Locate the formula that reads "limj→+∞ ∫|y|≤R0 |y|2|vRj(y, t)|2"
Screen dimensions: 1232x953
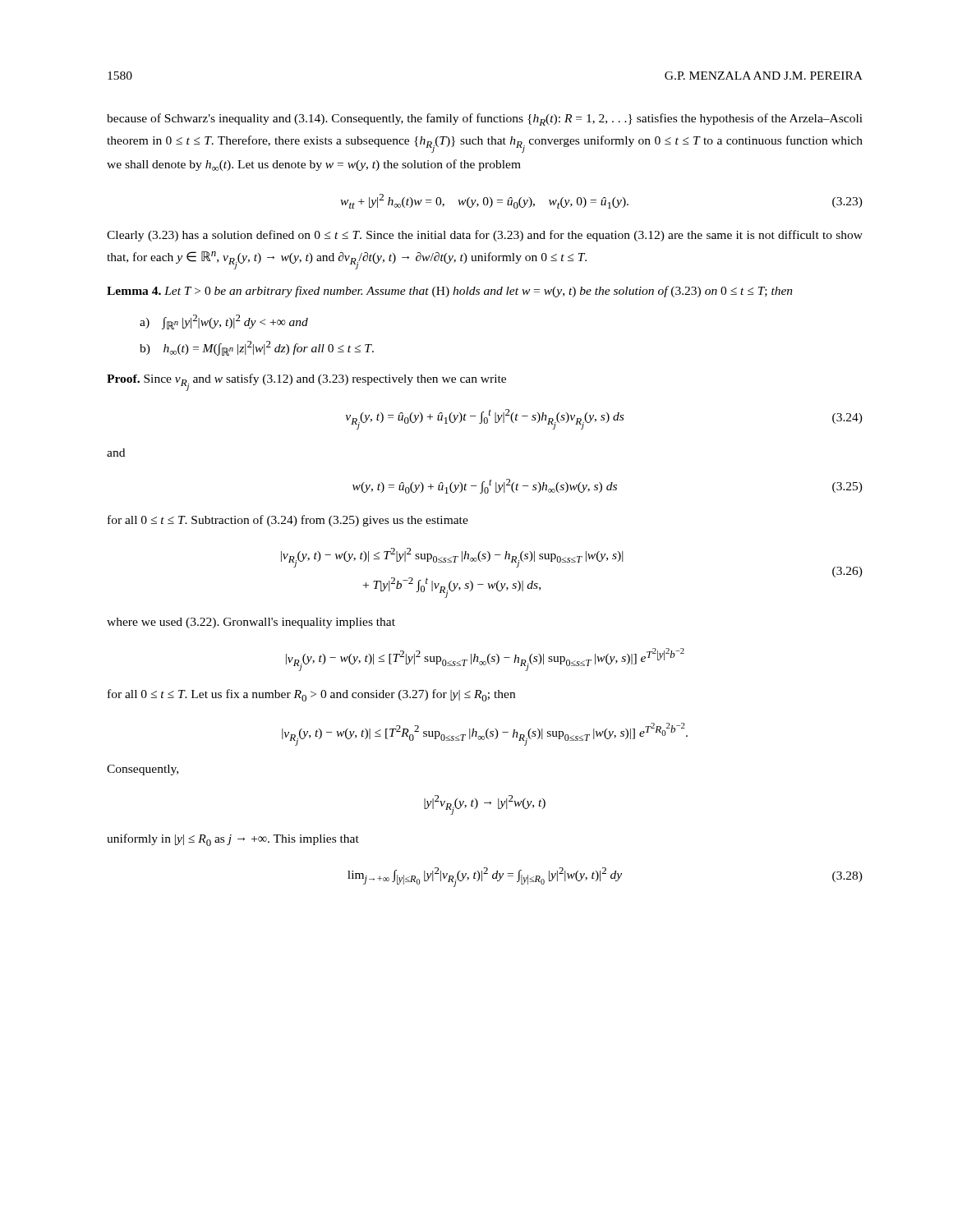(x=605, y=876)
